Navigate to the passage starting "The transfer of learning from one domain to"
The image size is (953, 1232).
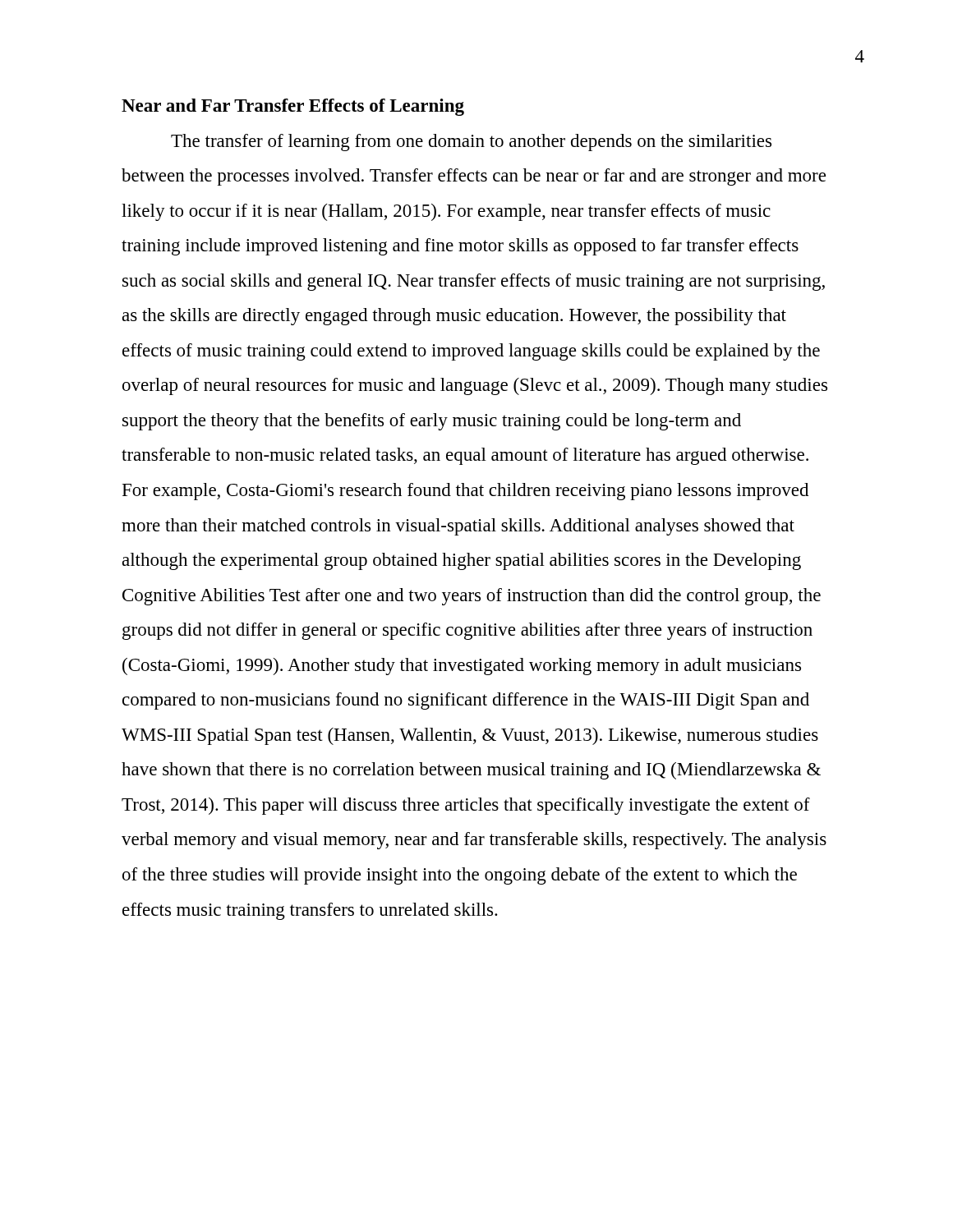pyautogui.click(x=475, y=525)
